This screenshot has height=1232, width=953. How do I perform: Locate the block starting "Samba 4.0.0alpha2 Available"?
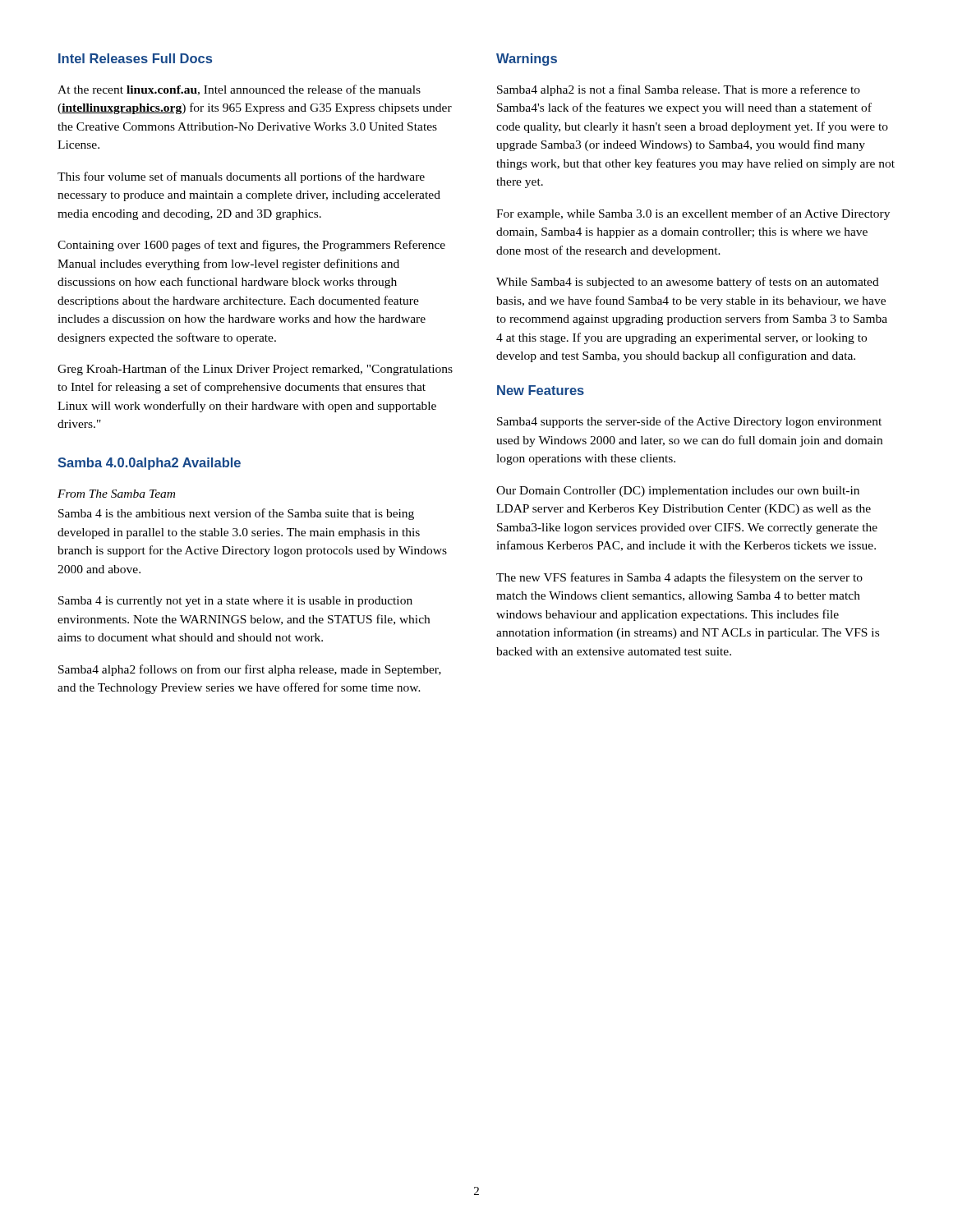149,462
